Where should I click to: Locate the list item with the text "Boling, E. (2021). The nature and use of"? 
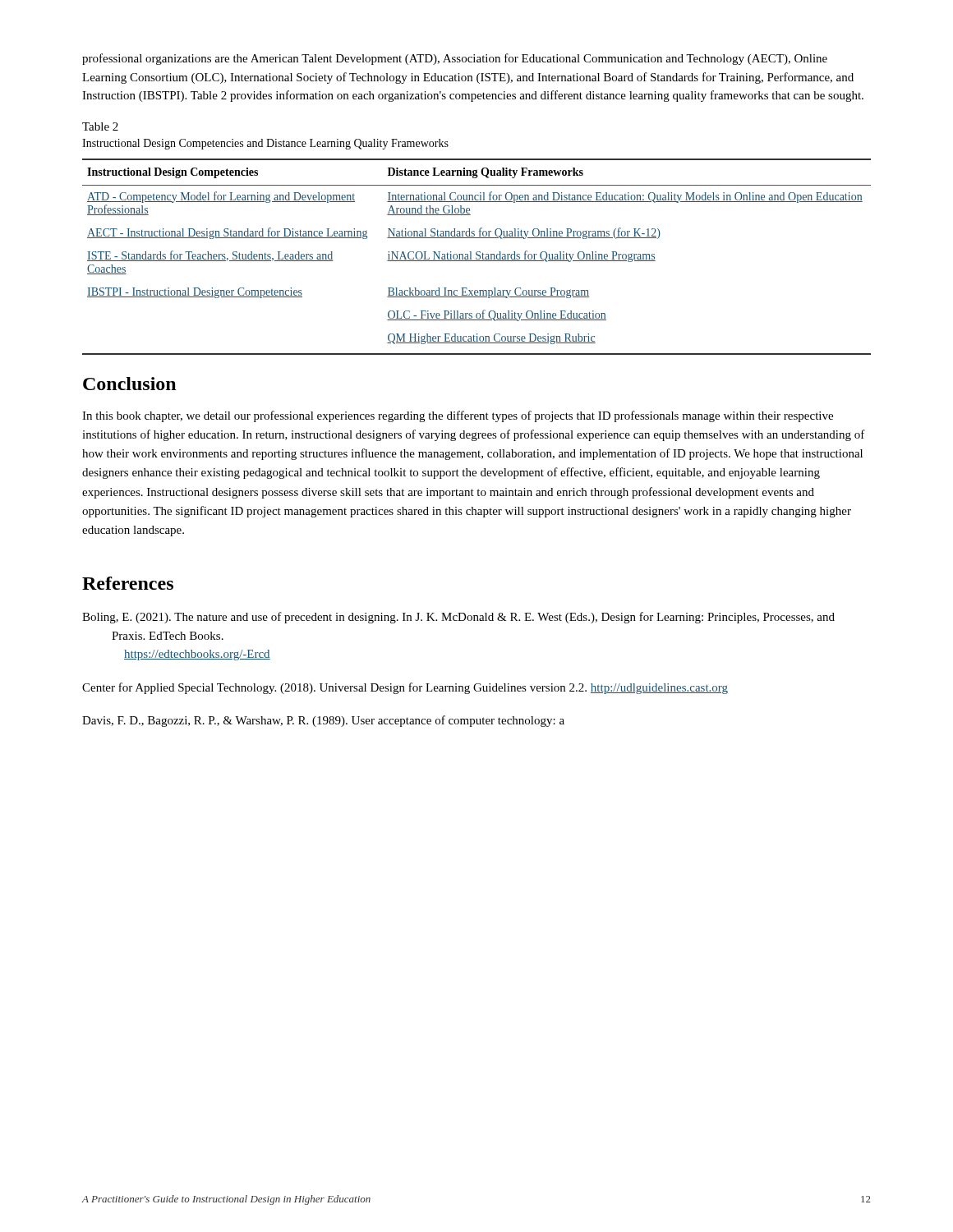[458, 618]
